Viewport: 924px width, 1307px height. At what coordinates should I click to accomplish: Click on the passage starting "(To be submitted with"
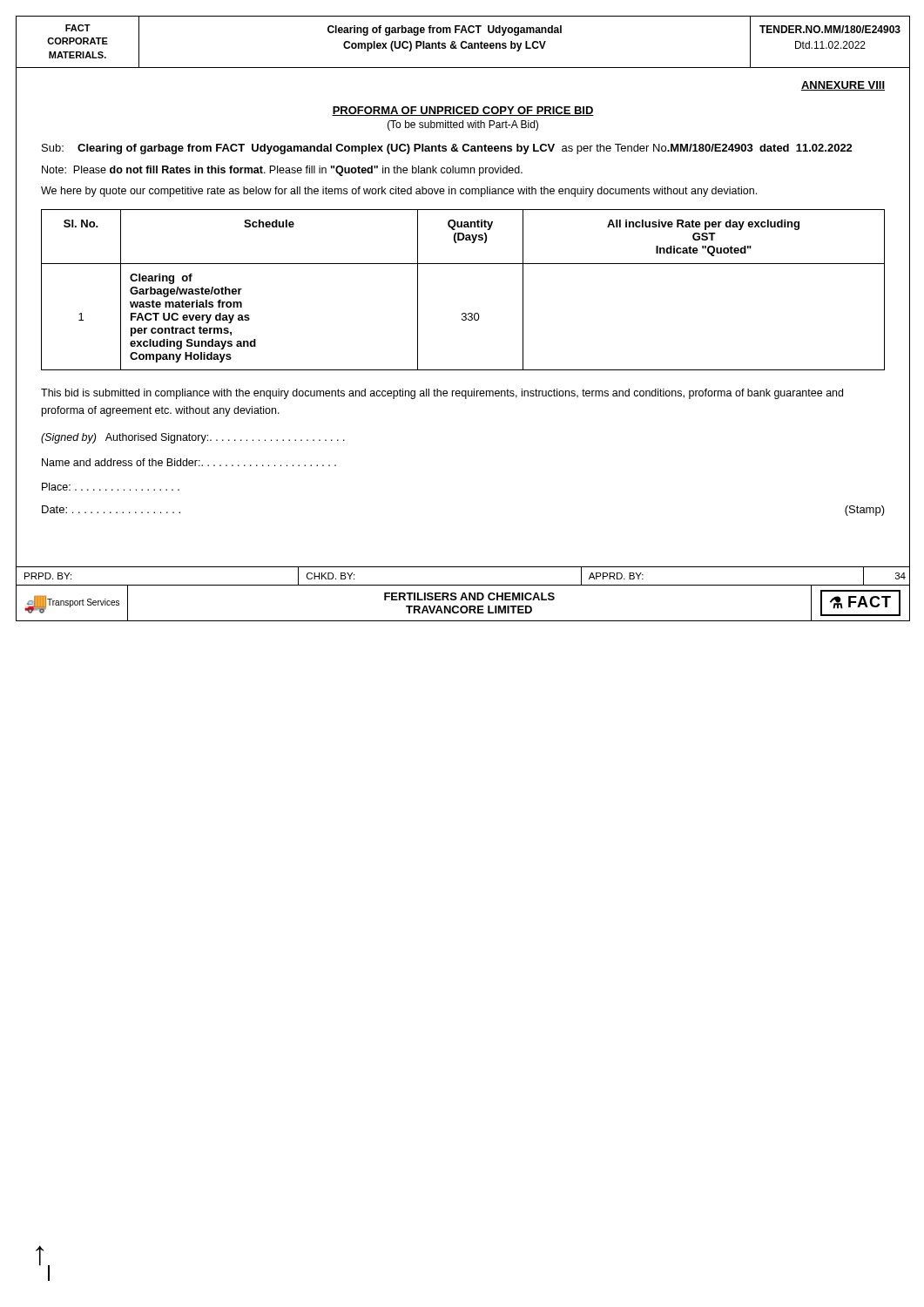pos(463,125)
